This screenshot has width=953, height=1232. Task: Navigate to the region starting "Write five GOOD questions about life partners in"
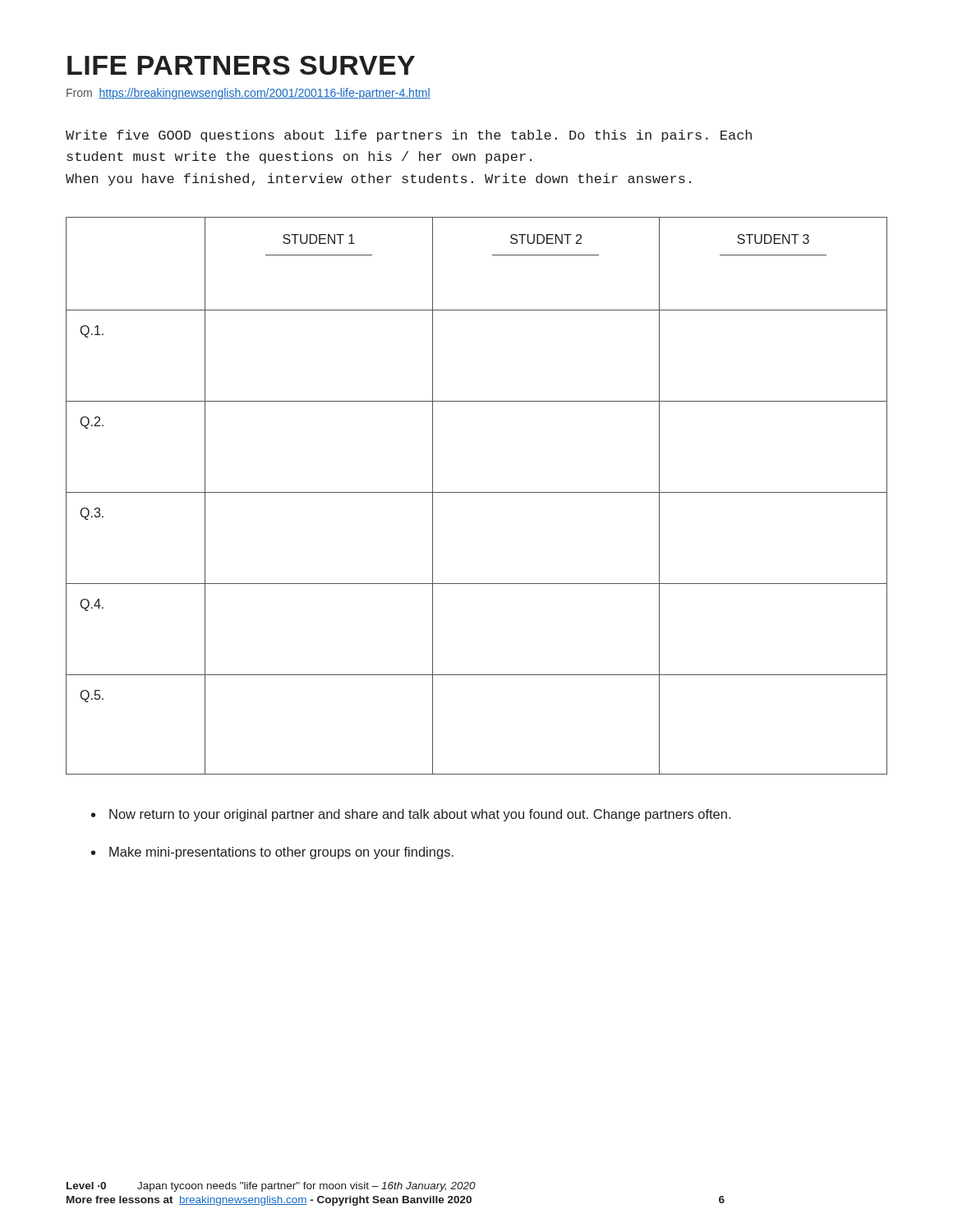(x=476, y=158)
